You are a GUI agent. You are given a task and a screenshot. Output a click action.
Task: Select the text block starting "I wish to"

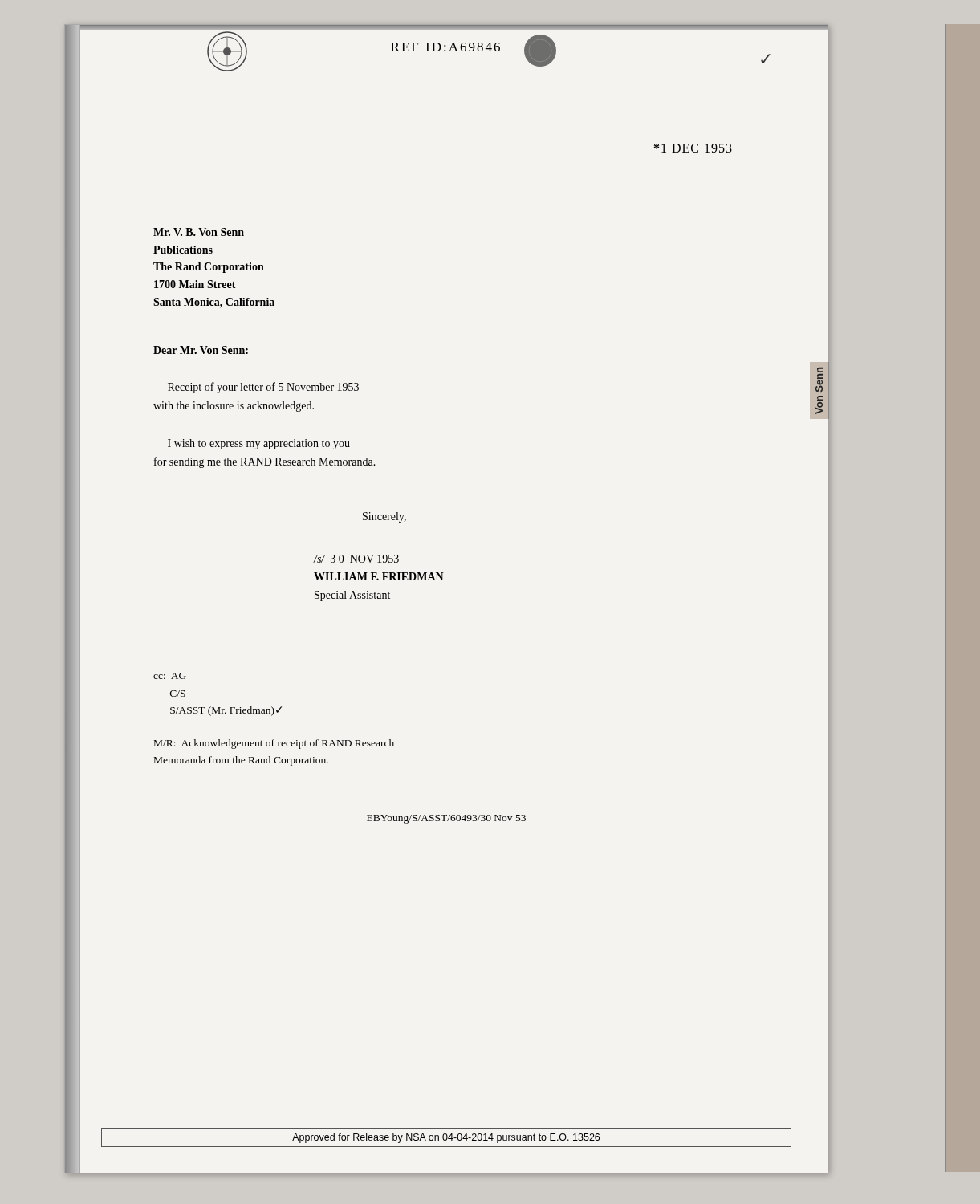[x=265, y=453]
